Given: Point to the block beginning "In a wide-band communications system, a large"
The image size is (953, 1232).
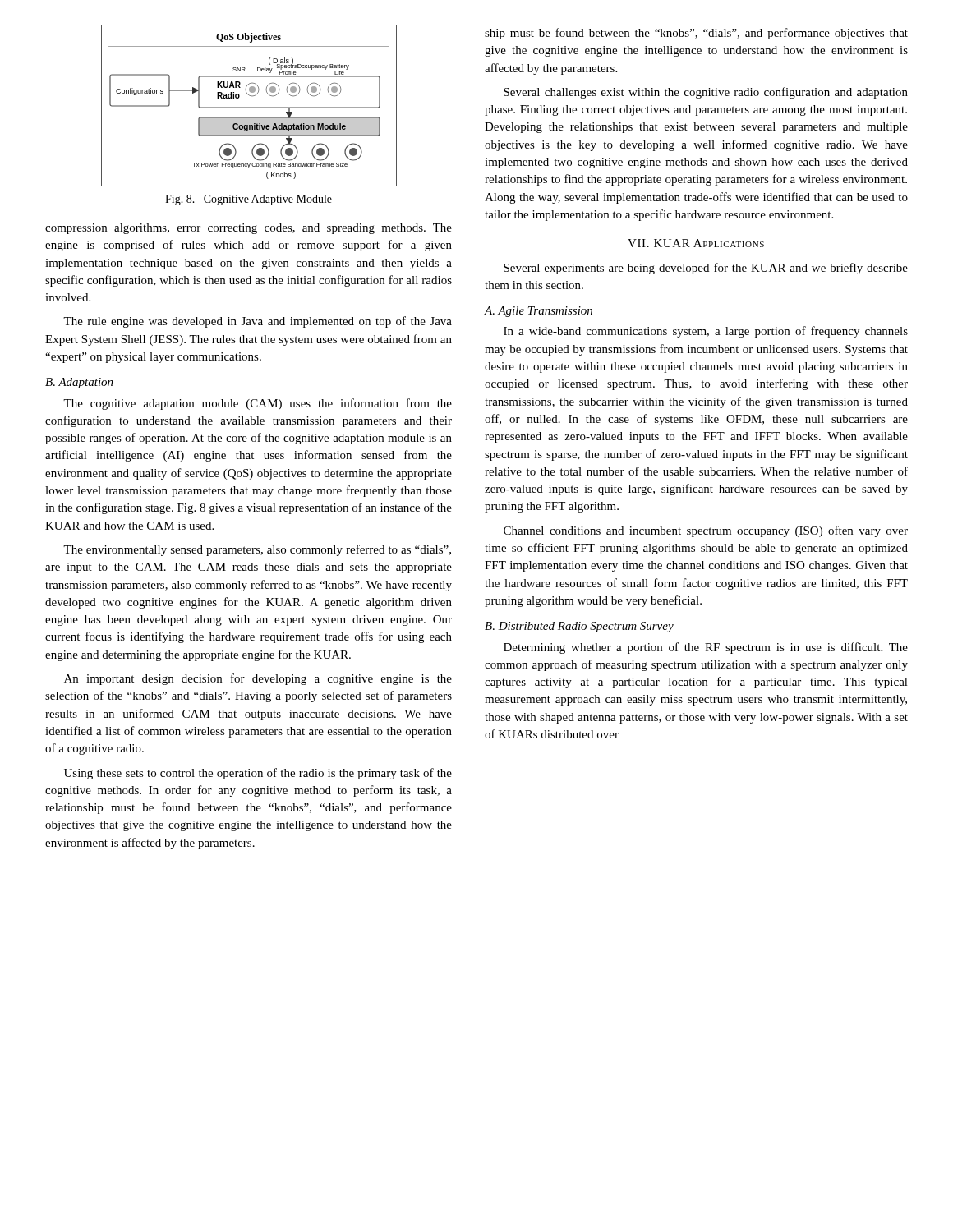Looking at the screenshot, I should tap(696, 419).
